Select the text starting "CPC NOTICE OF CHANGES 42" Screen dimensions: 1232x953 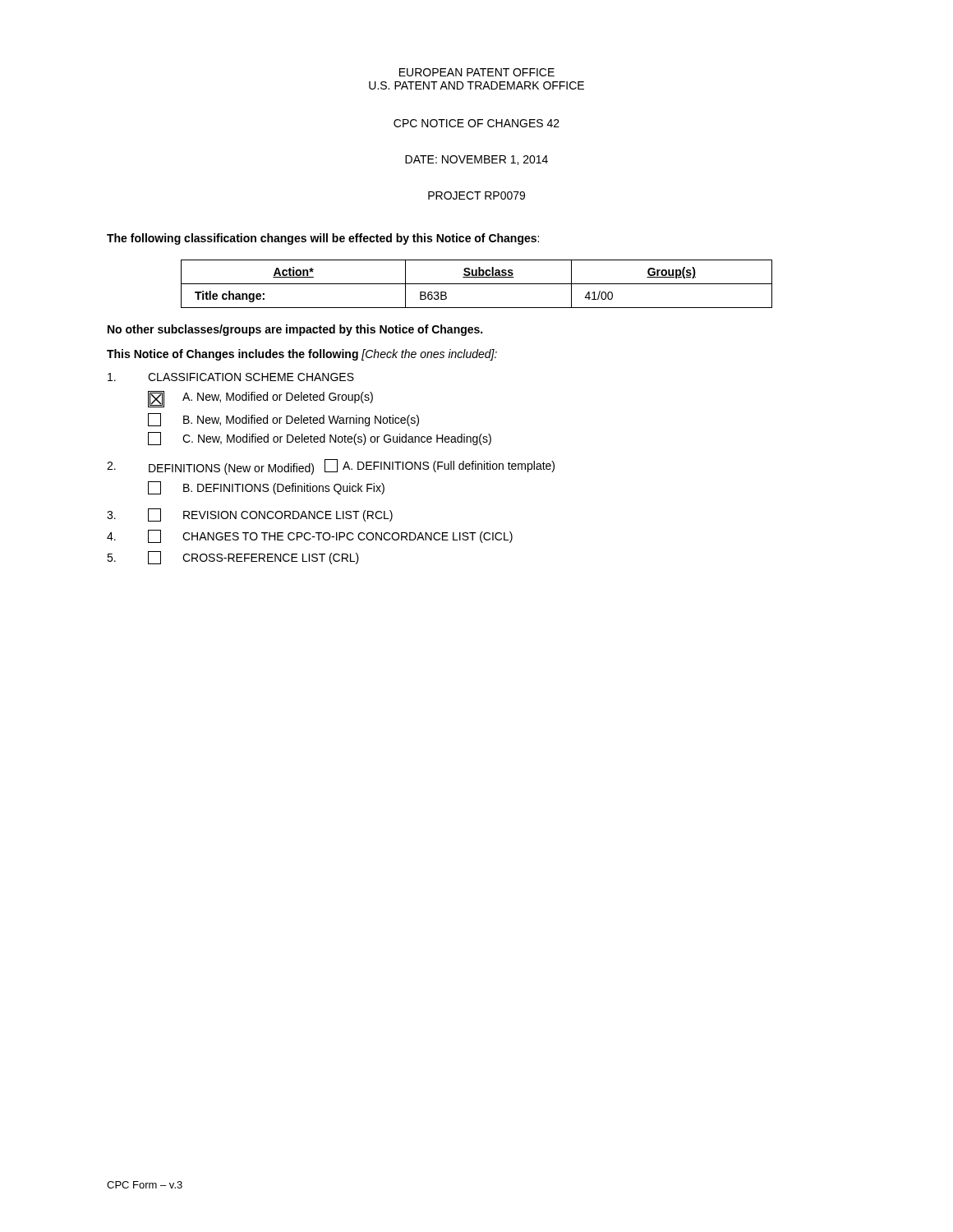click(476, 123)
